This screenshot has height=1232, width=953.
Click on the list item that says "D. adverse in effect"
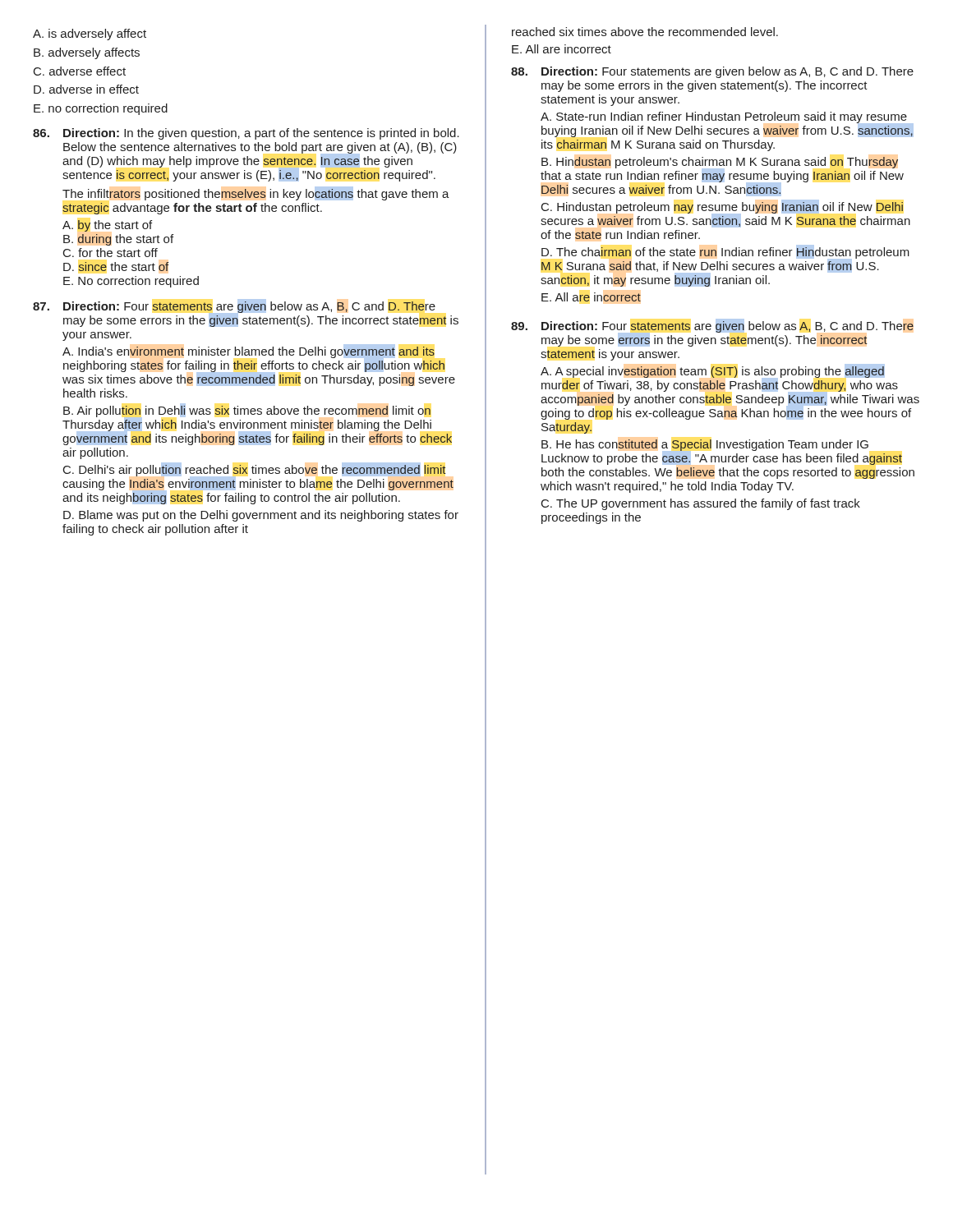tap(86, 89)
